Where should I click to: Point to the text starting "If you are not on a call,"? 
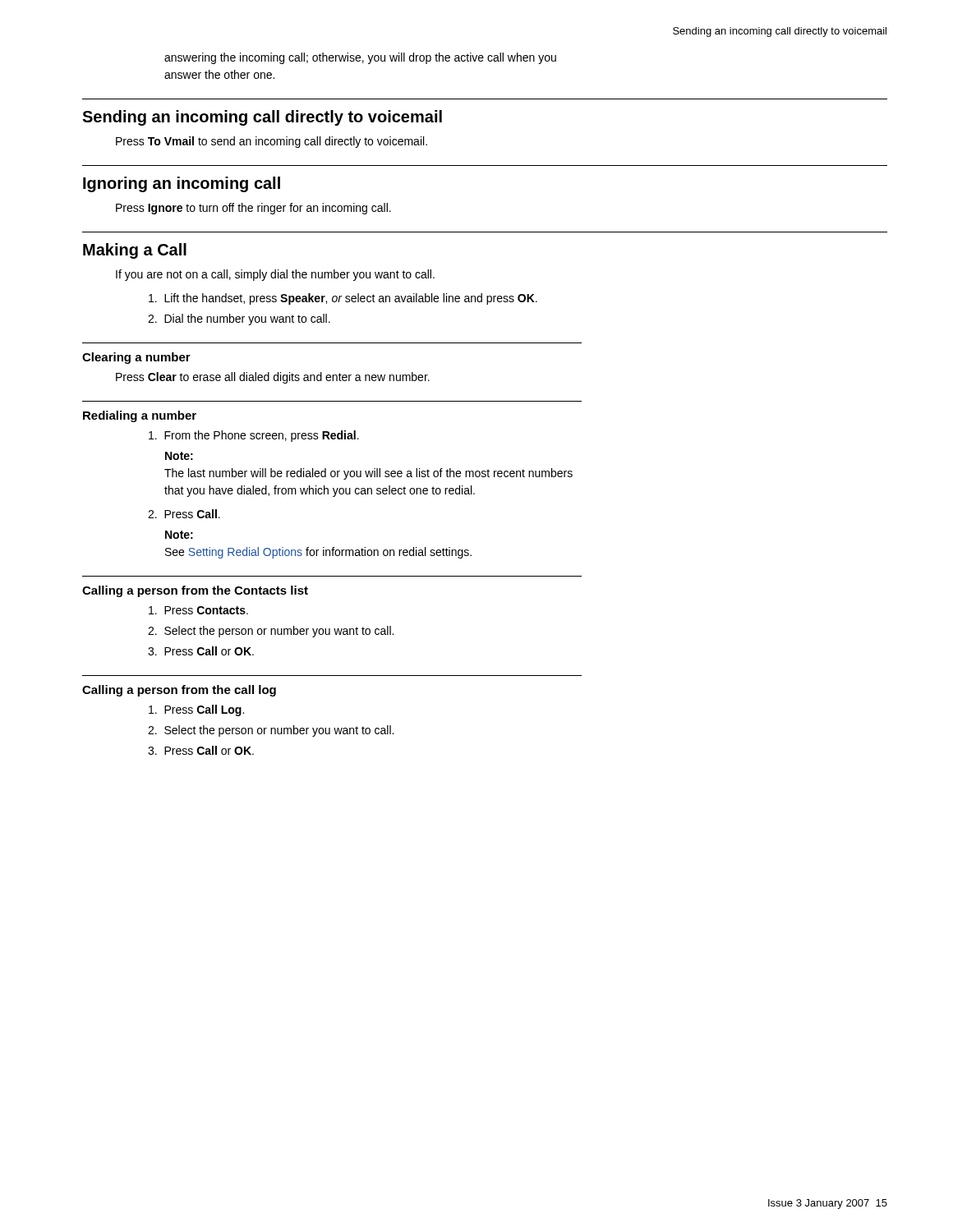[x=275, y=274]
